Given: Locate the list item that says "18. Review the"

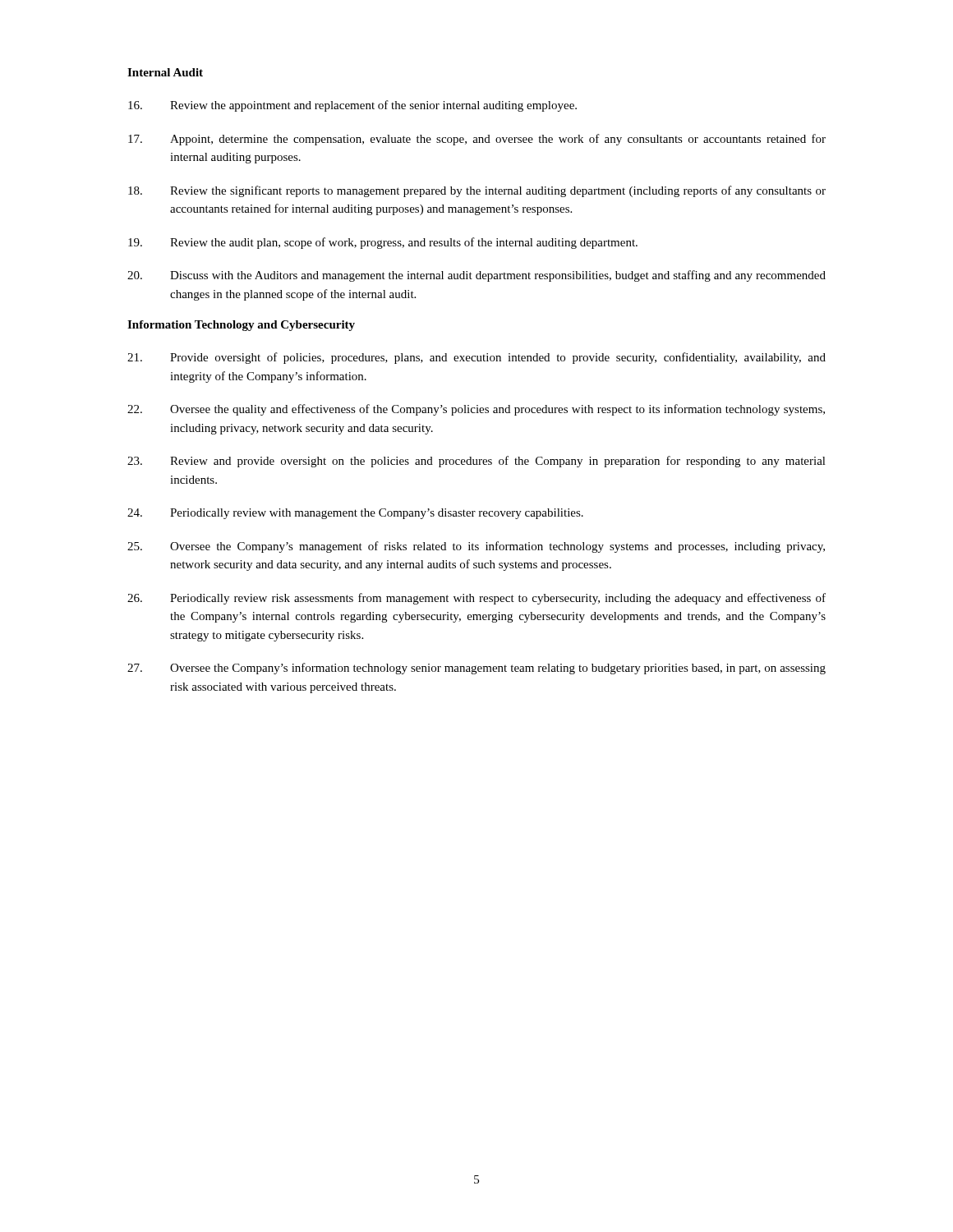Looking at the screenshot, I should point(476,200).
